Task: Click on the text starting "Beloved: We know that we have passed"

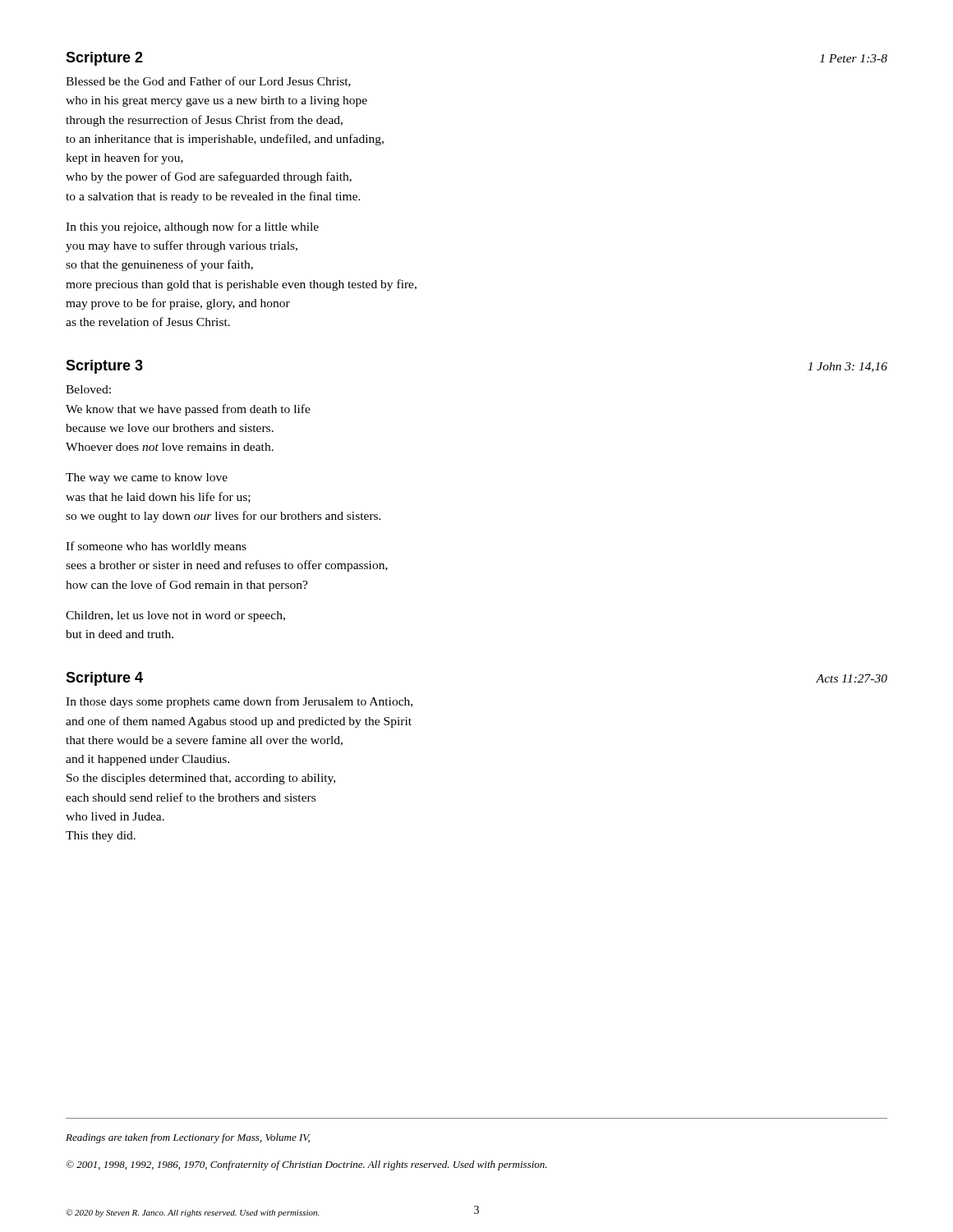Action: coord(88,389)
